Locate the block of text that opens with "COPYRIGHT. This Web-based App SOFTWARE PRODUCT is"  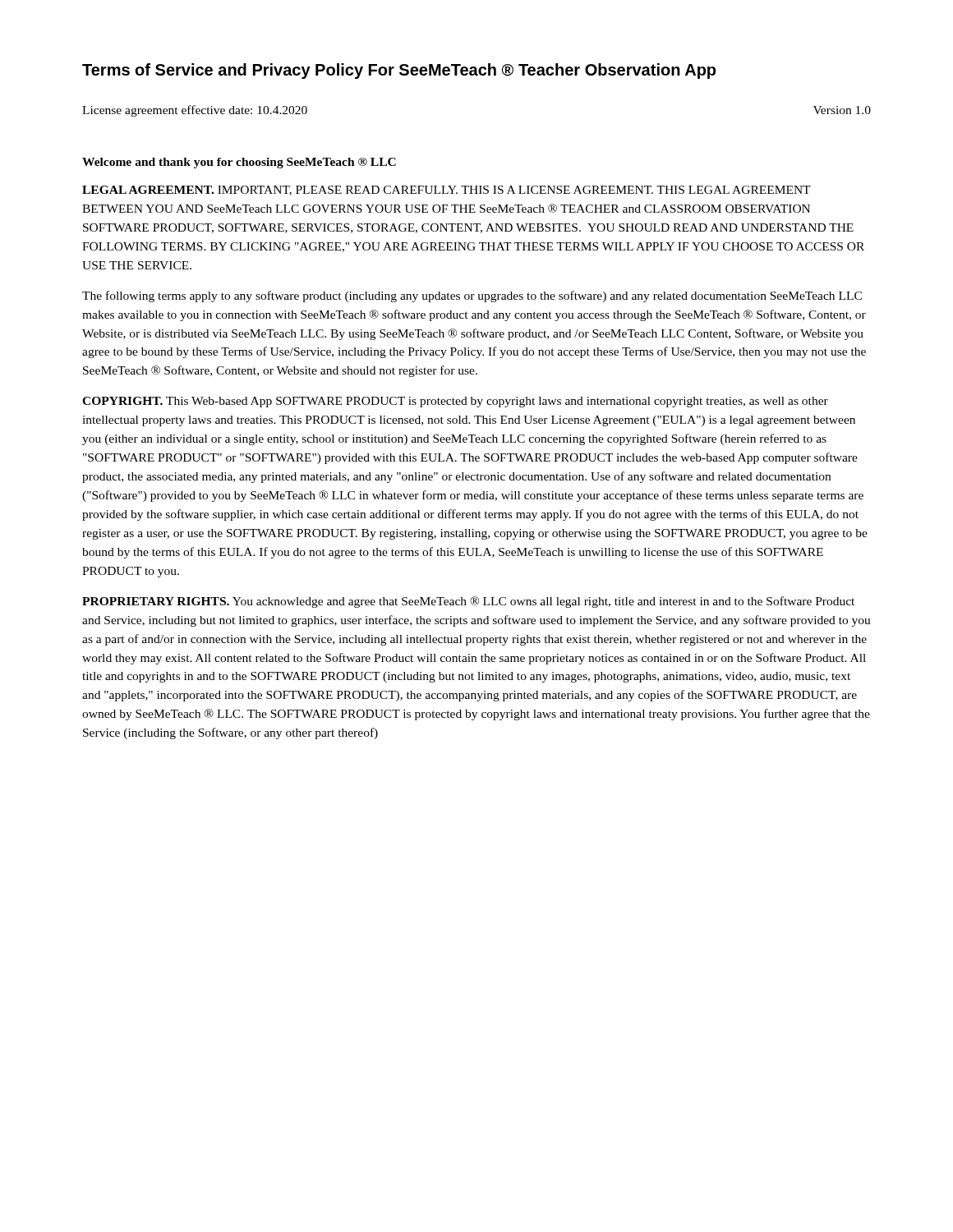(x=475, y=485)
